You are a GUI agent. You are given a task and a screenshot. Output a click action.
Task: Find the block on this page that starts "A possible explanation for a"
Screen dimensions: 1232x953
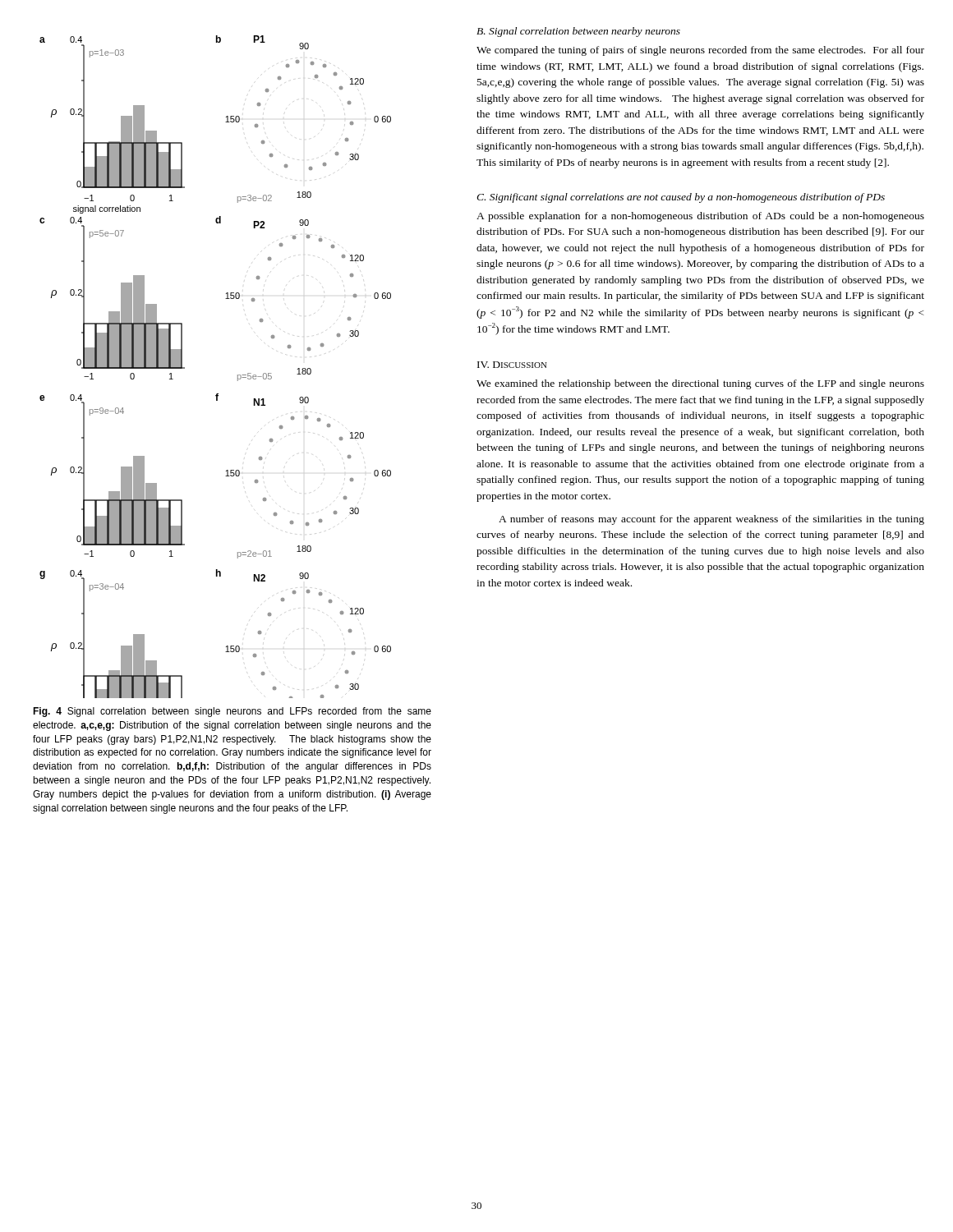(700, 272)
